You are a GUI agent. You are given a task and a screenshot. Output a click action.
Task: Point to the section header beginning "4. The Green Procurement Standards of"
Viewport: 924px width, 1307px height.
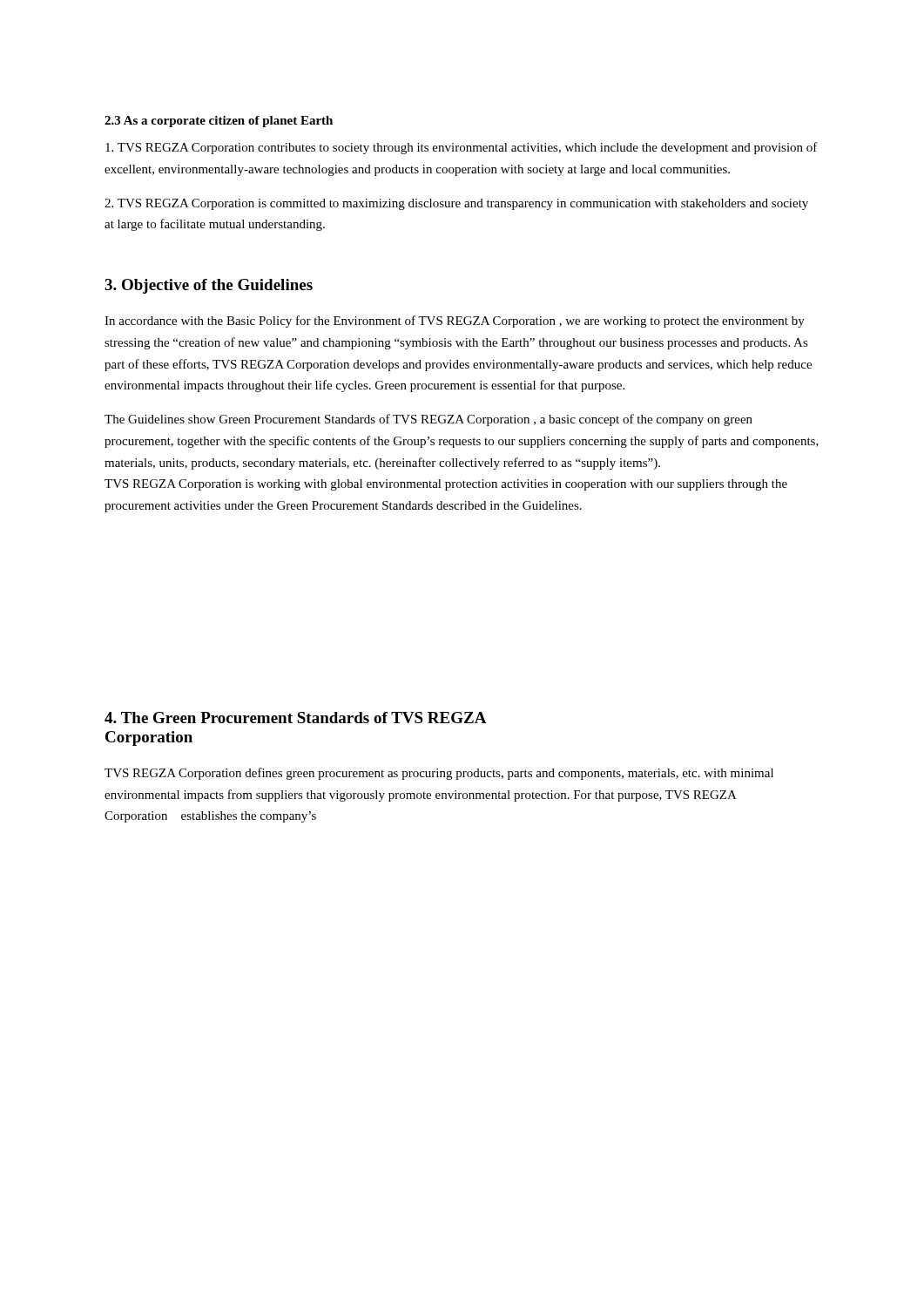295,727
